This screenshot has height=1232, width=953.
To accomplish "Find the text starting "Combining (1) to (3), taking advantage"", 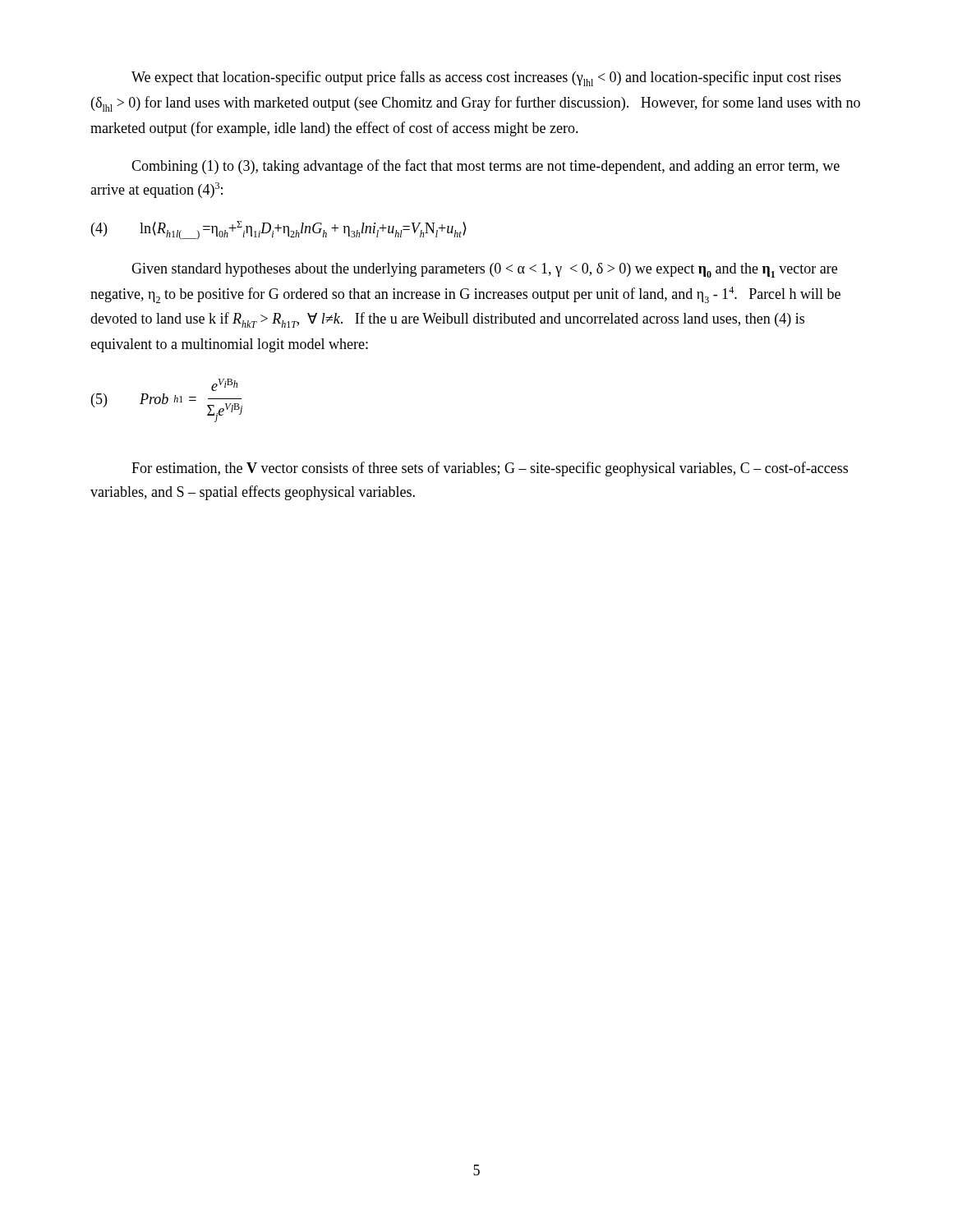I will [465, 178].
